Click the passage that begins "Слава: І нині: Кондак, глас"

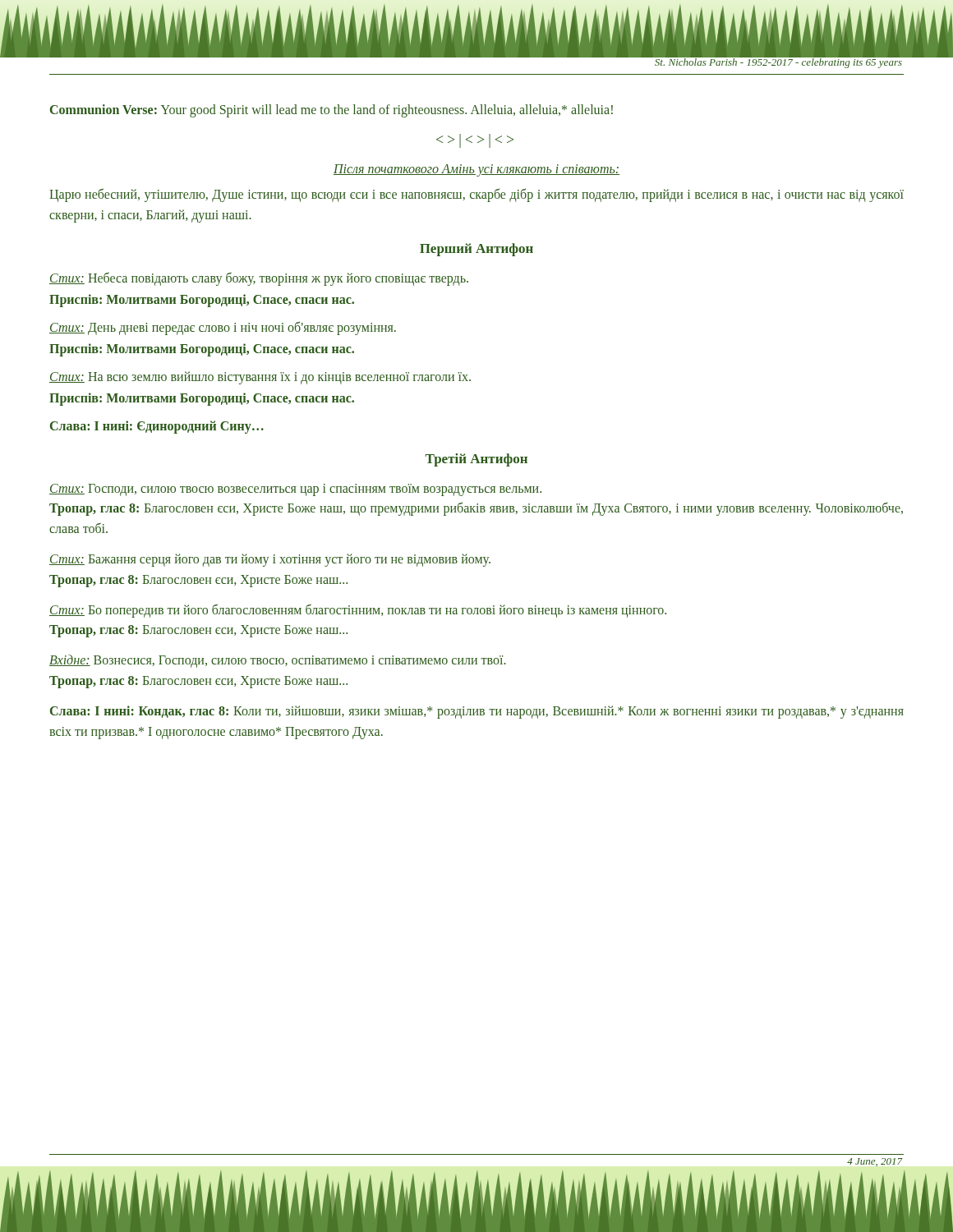(476, 721)
